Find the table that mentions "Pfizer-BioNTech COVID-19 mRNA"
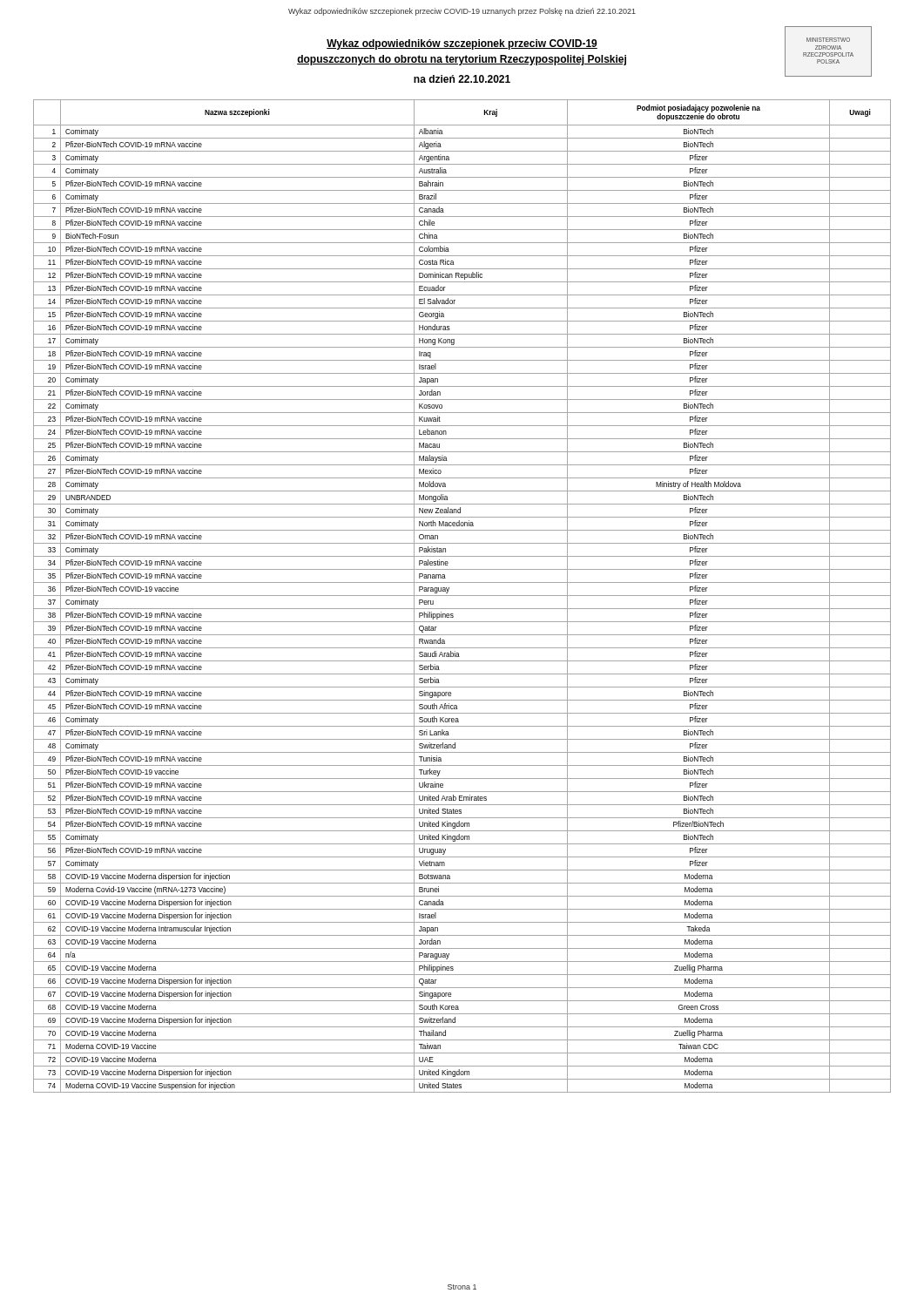The image size is (924, 1307). 462,596
